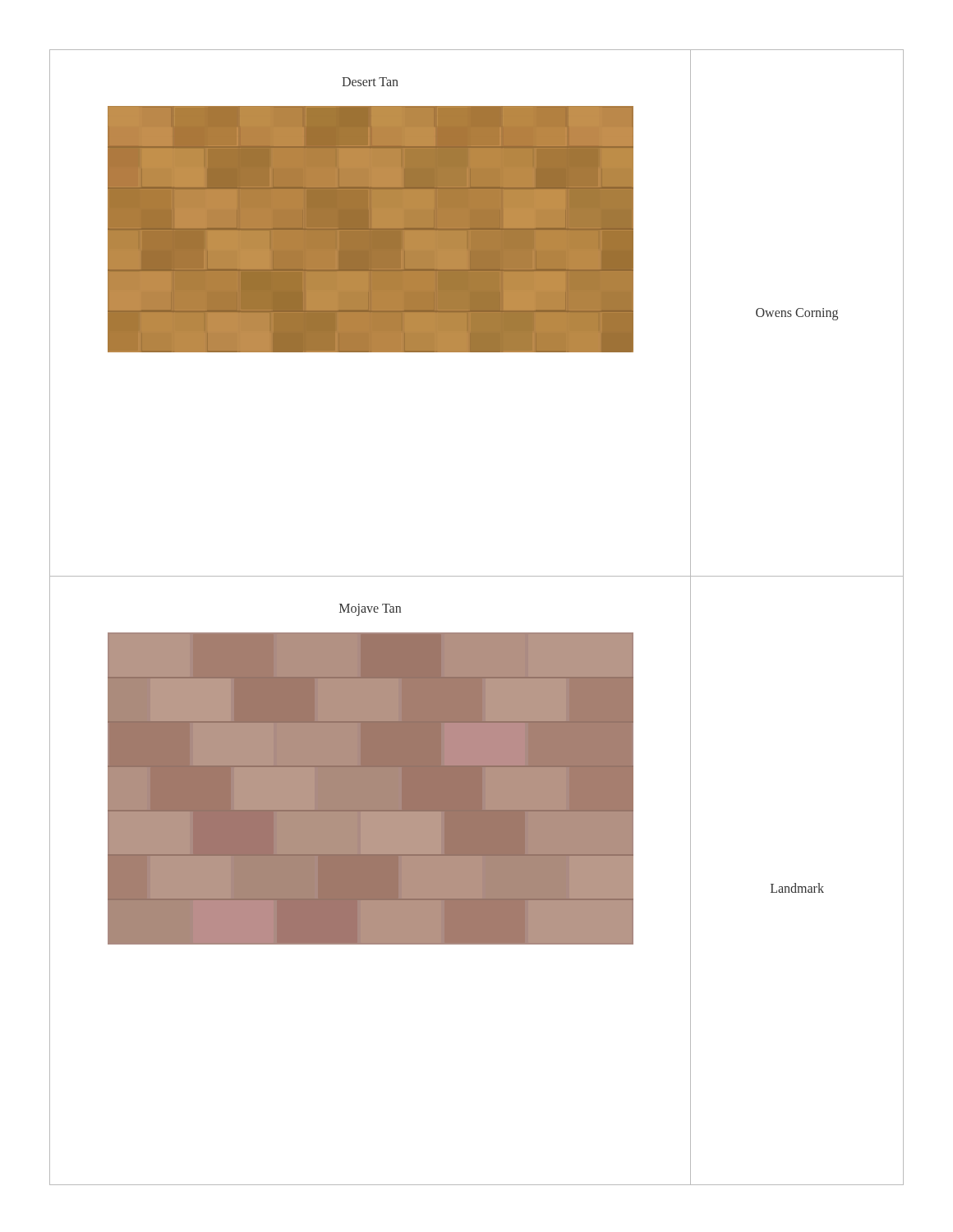Screen dimensions: 1232x953
Task: Locate the text "Mojave Tan"
Action: pyautogui.click(x=370, y=608)
